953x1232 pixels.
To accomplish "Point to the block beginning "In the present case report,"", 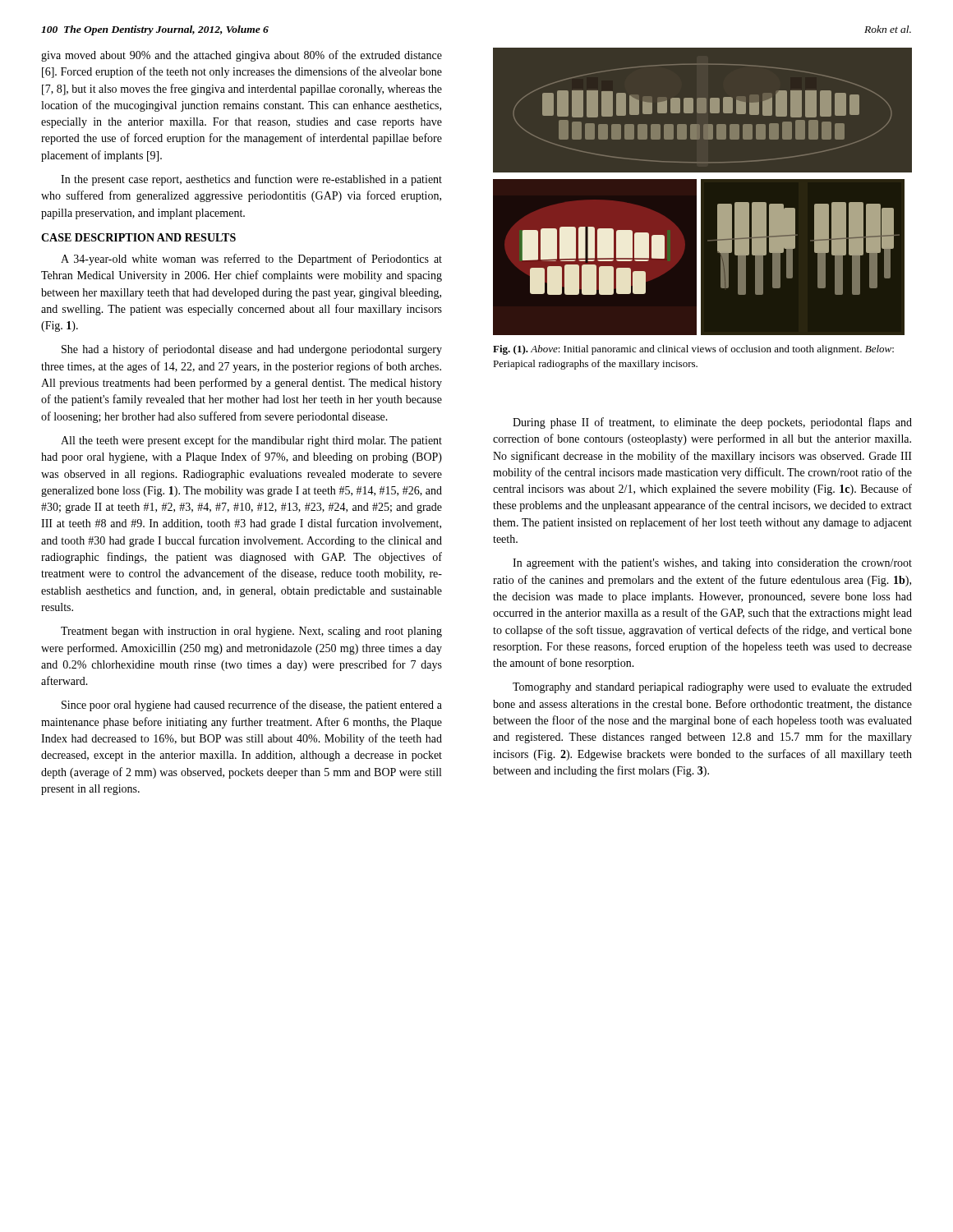I will click(x=242, y=197).
